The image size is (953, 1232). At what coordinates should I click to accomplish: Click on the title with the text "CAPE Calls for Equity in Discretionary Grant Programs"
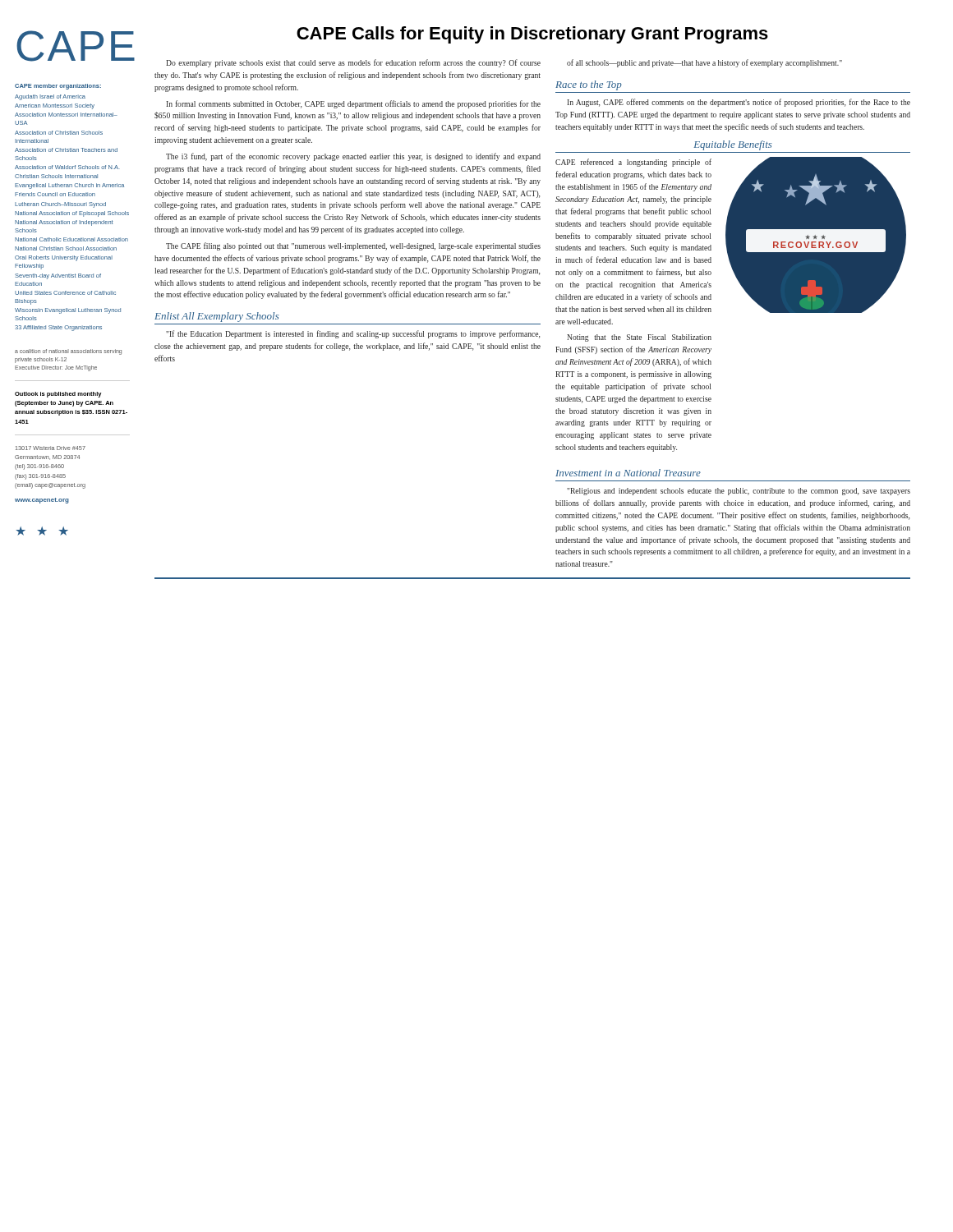coord(532,33)
